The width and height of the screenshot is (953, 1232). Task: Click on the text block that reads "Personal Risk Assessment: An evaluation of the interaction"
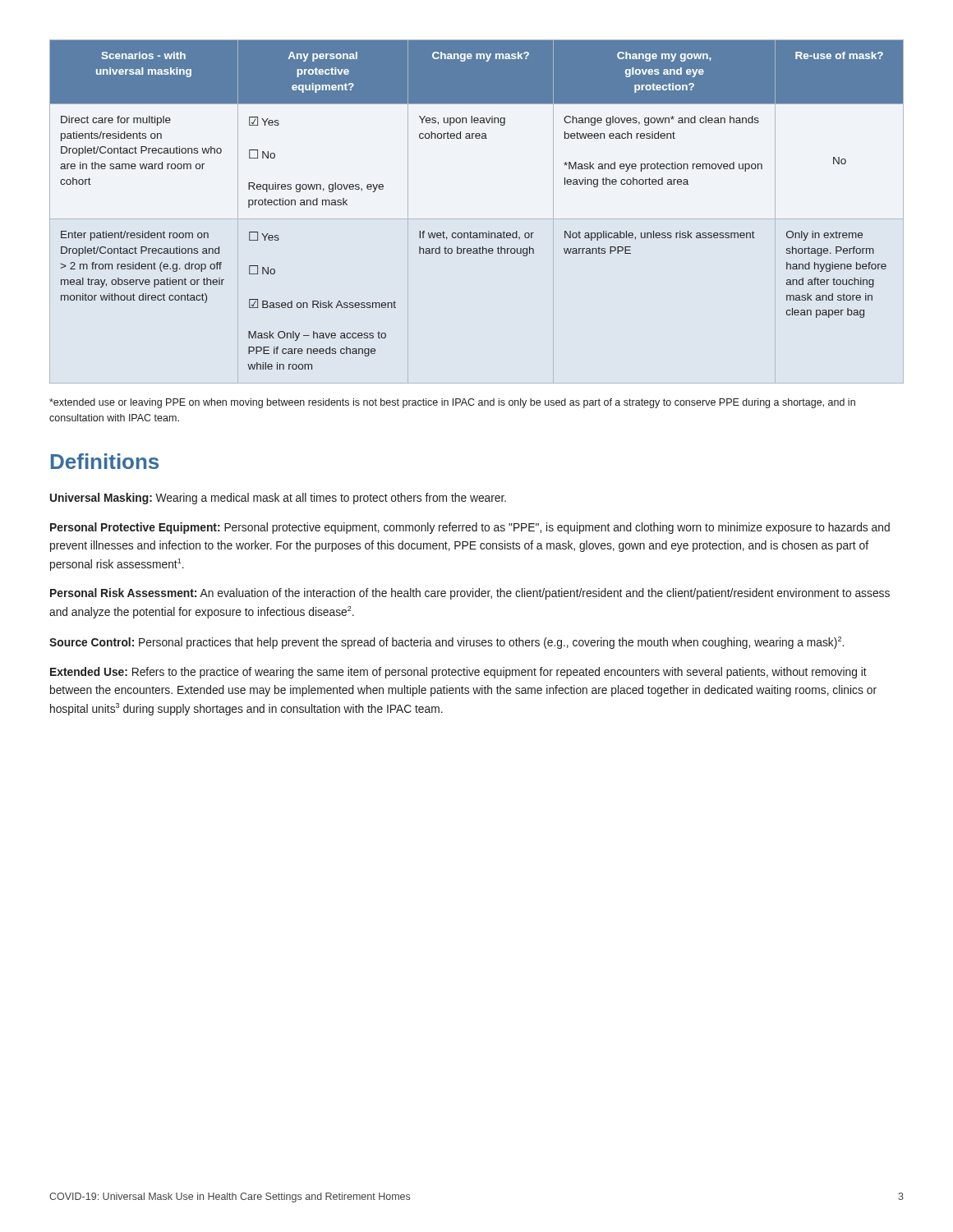point(470,603)
